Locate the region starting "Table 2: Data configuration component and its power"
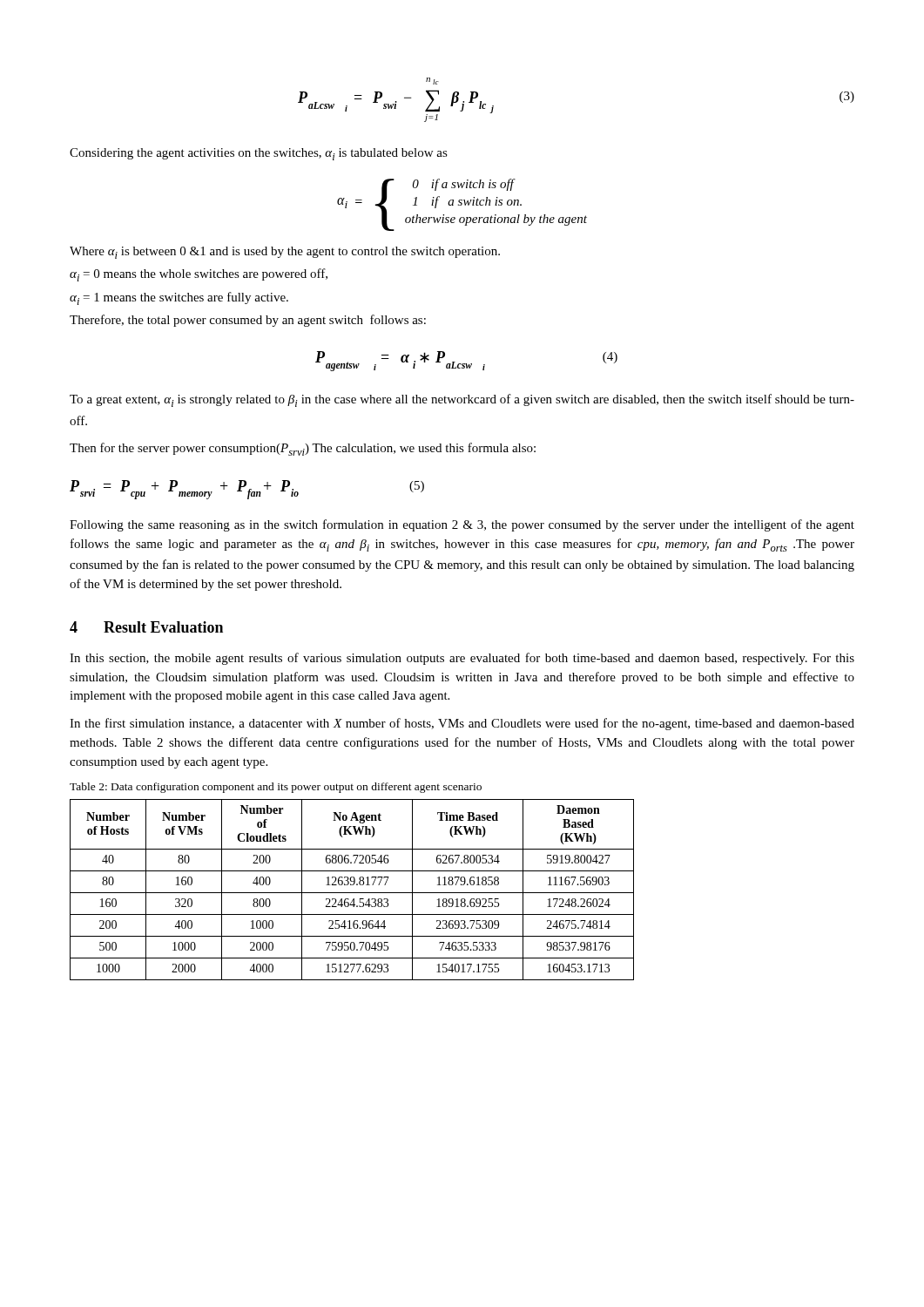Viewport: 924px width, 1307px height. coord(276,787)
